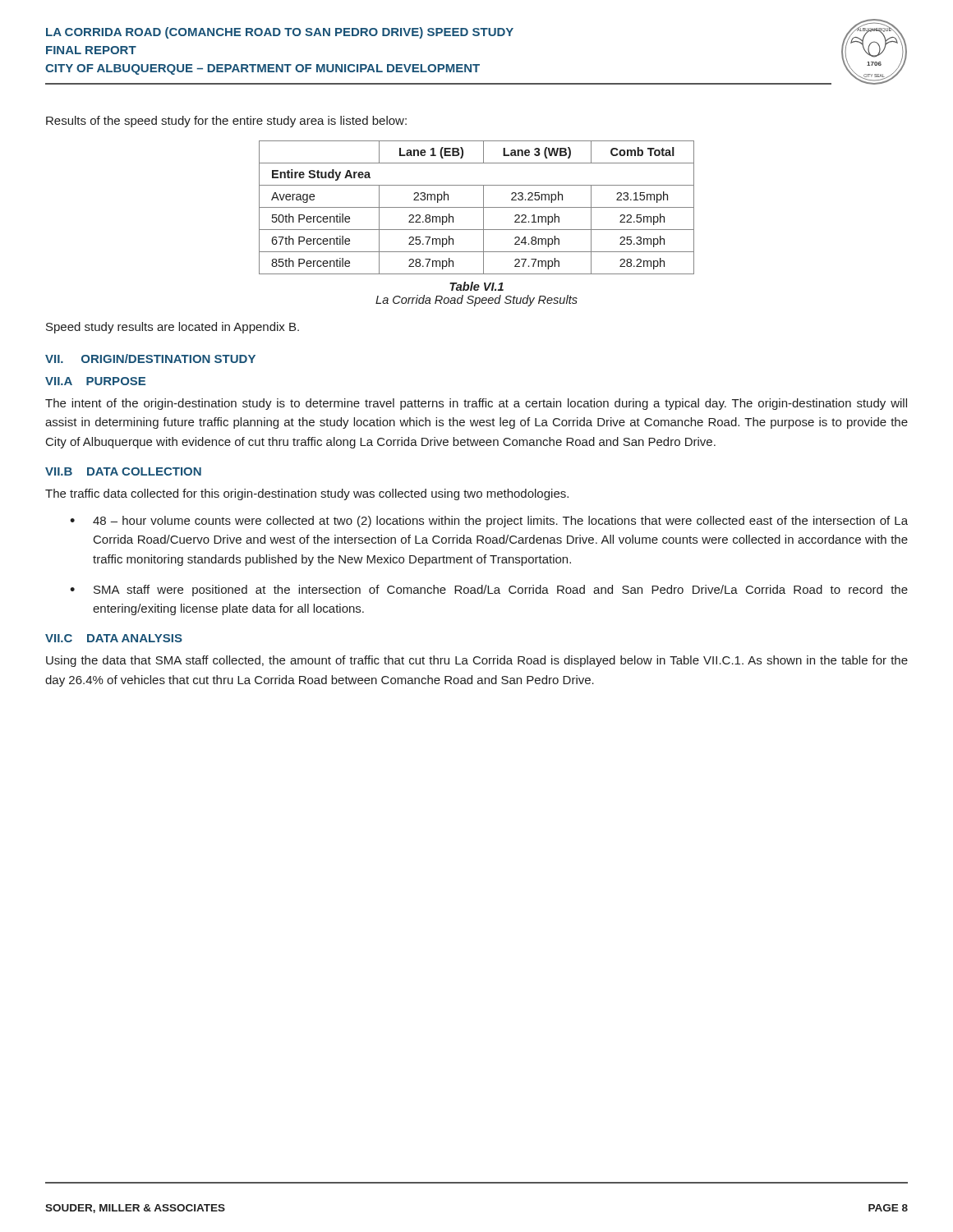The image size is (953, 1232).
Task: Point to the caption beginning "Table VI.1 La Corrida Road Speed"
Action: (476, 293)
